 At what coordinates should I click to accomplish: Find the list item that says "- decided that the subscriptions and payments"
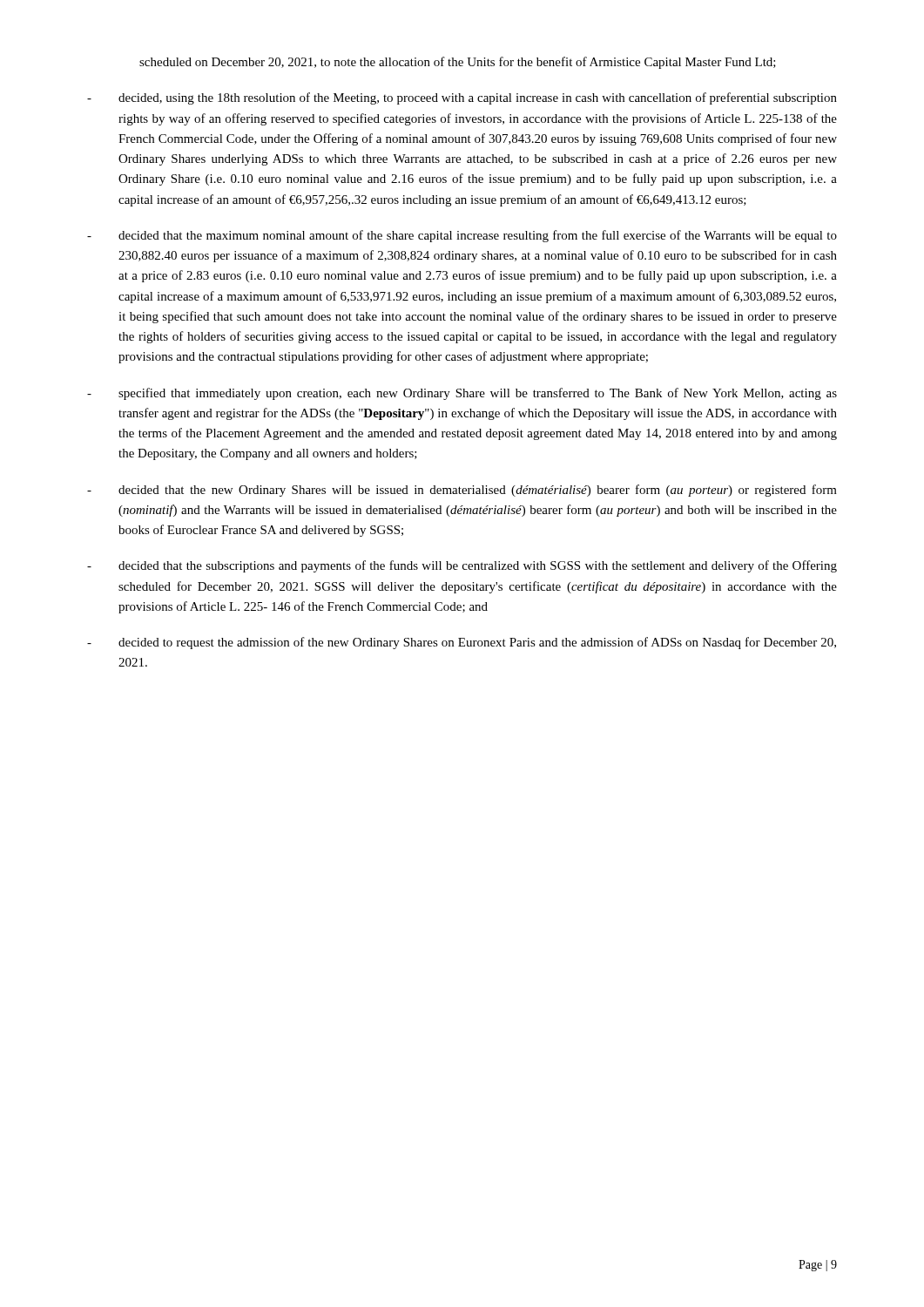(462, 587)
